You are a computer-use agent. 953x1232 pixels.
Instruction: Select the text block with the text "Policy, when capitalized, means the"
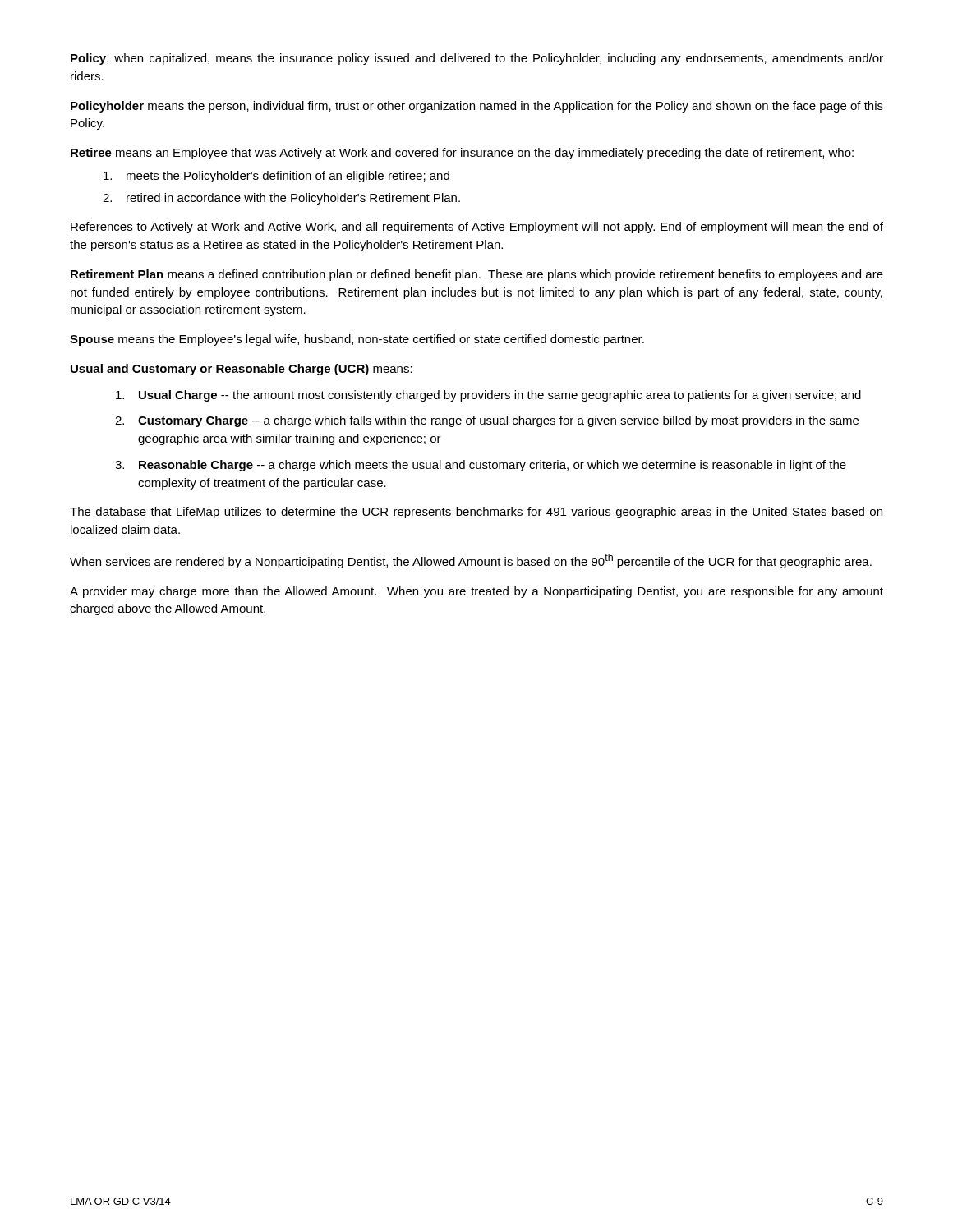point(476,67)
